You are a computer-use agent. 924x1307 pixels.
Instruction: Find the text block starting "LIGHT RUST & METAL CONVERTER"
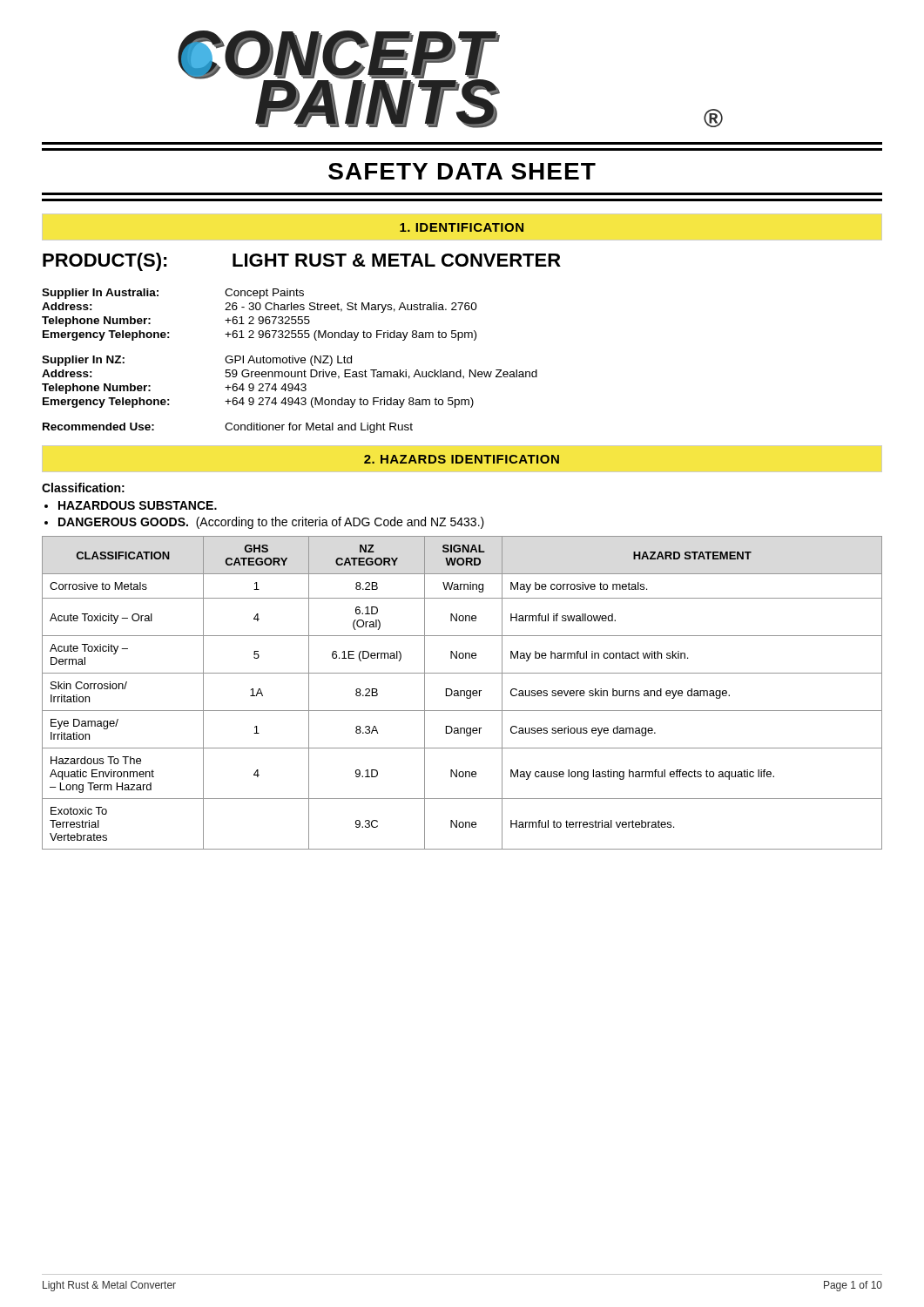[x=396, y=260]
